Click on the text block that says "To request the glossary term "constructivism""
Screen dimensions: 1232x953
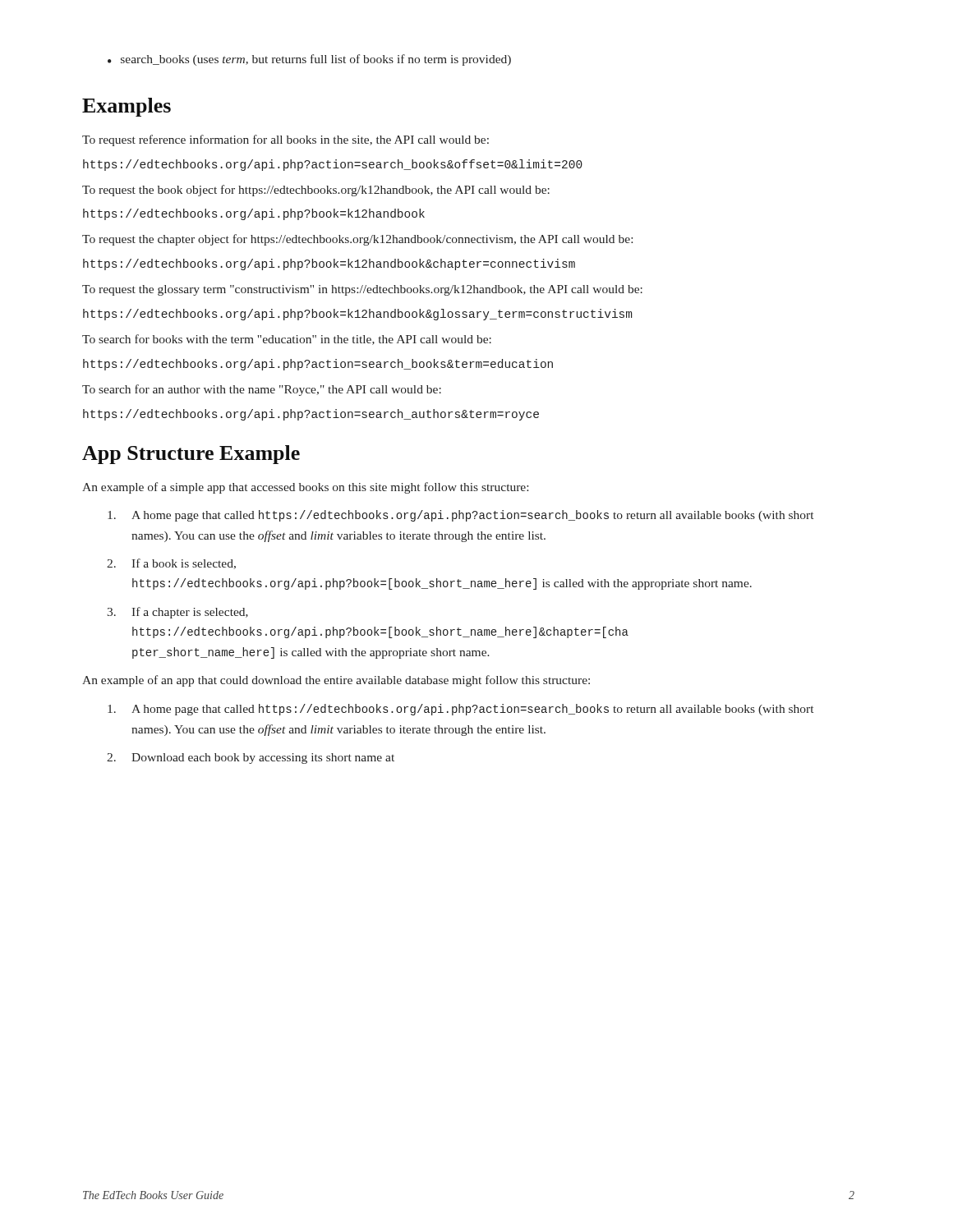coord(468,290)
